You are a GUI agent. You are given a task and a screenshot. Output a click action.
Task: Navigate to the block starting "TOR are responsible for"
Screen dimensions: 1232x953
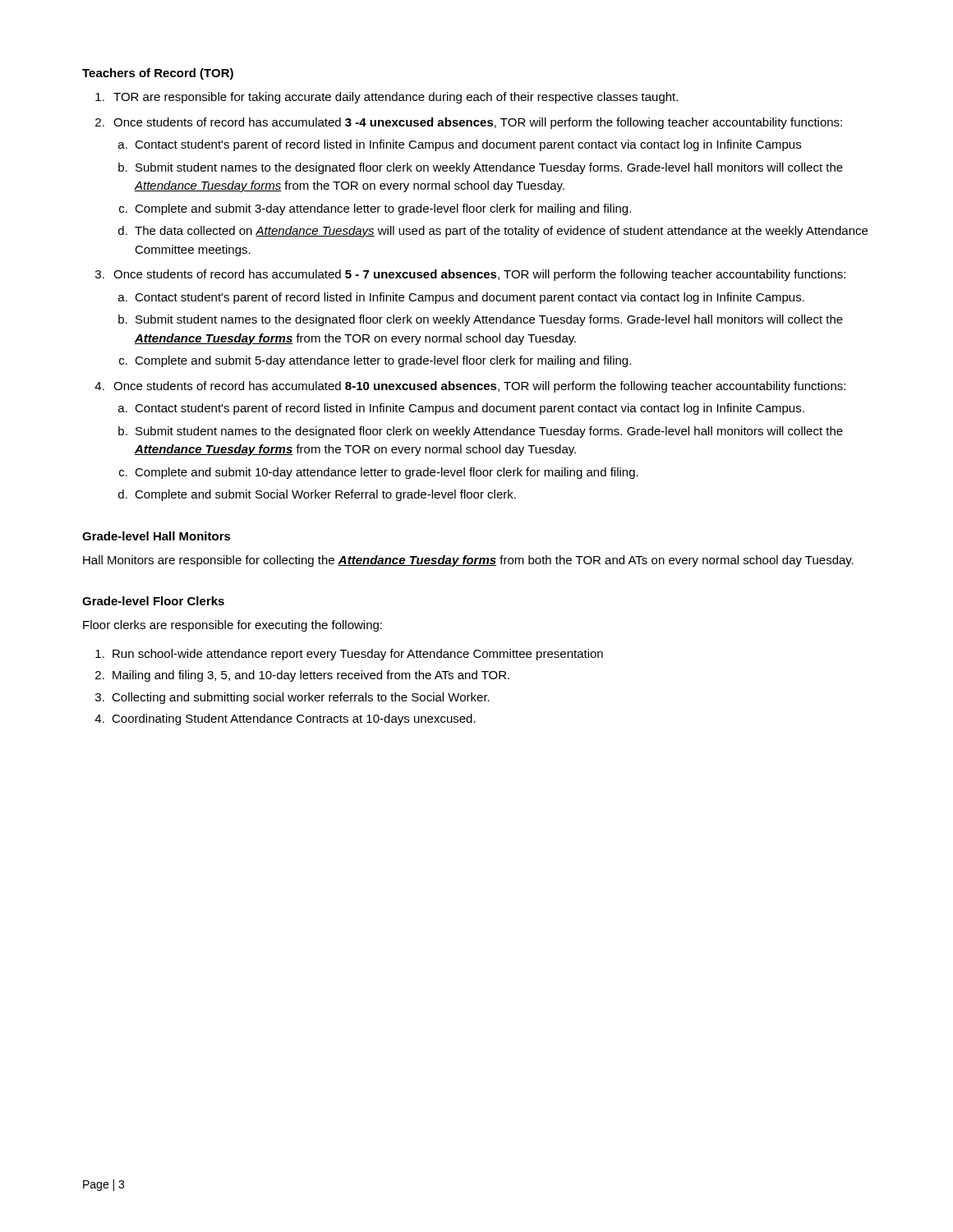pos(396,97)
